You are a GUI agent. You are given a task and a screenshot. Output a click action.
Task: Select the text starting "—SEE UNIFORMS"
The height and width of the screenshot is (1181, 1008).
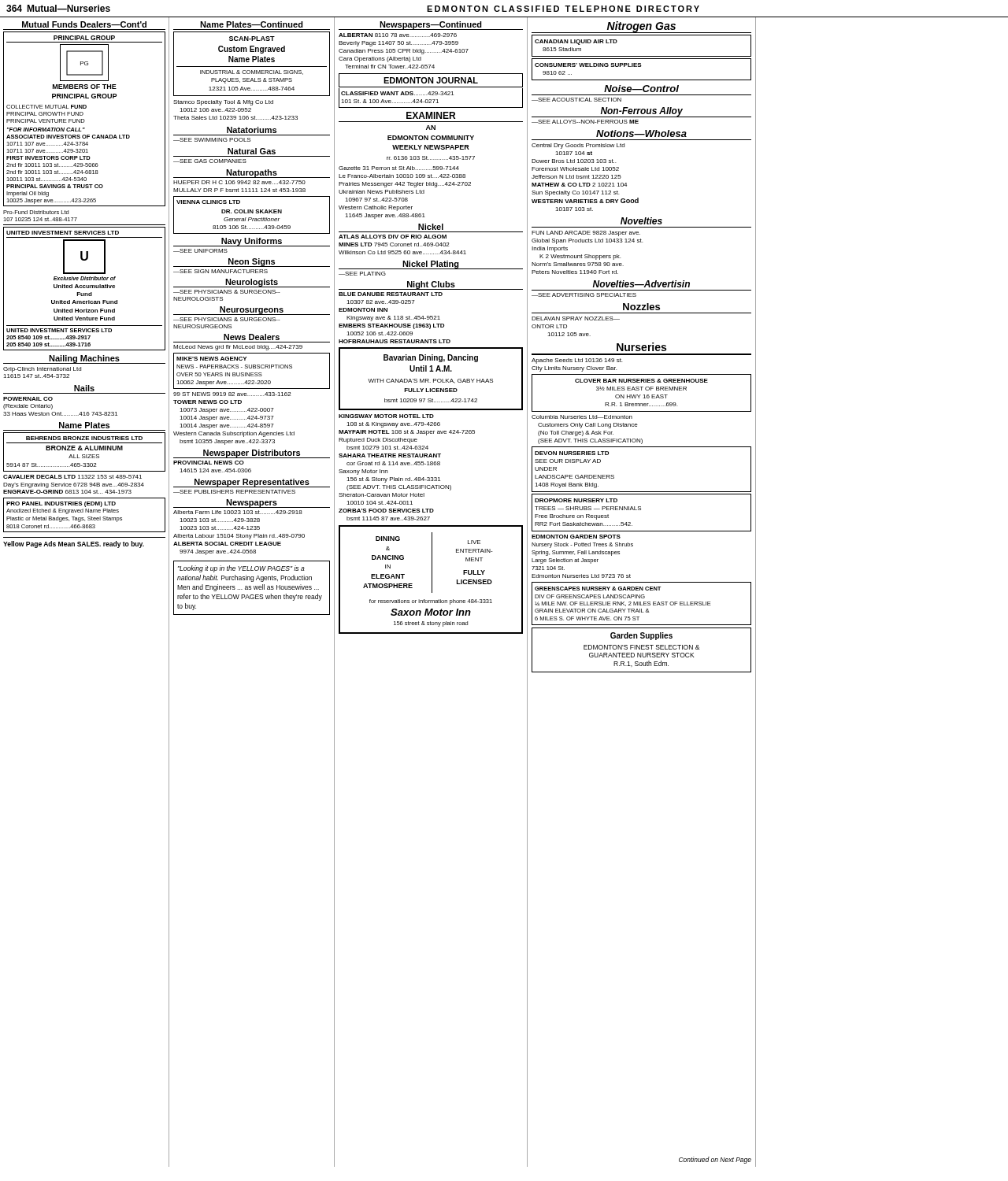point(200,251)
